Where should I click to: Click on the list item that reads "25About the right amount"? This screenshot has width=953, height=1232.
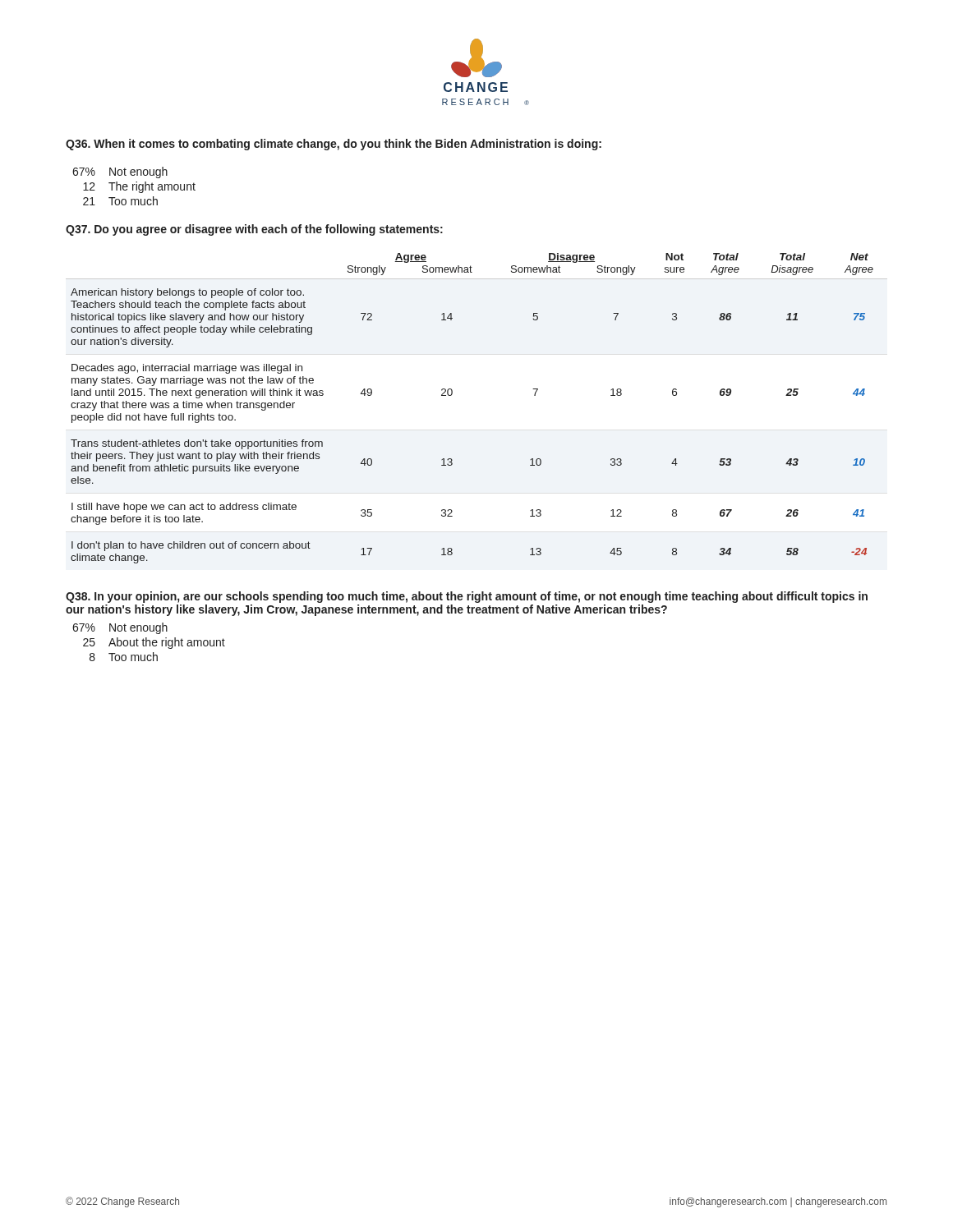[145, 642]
